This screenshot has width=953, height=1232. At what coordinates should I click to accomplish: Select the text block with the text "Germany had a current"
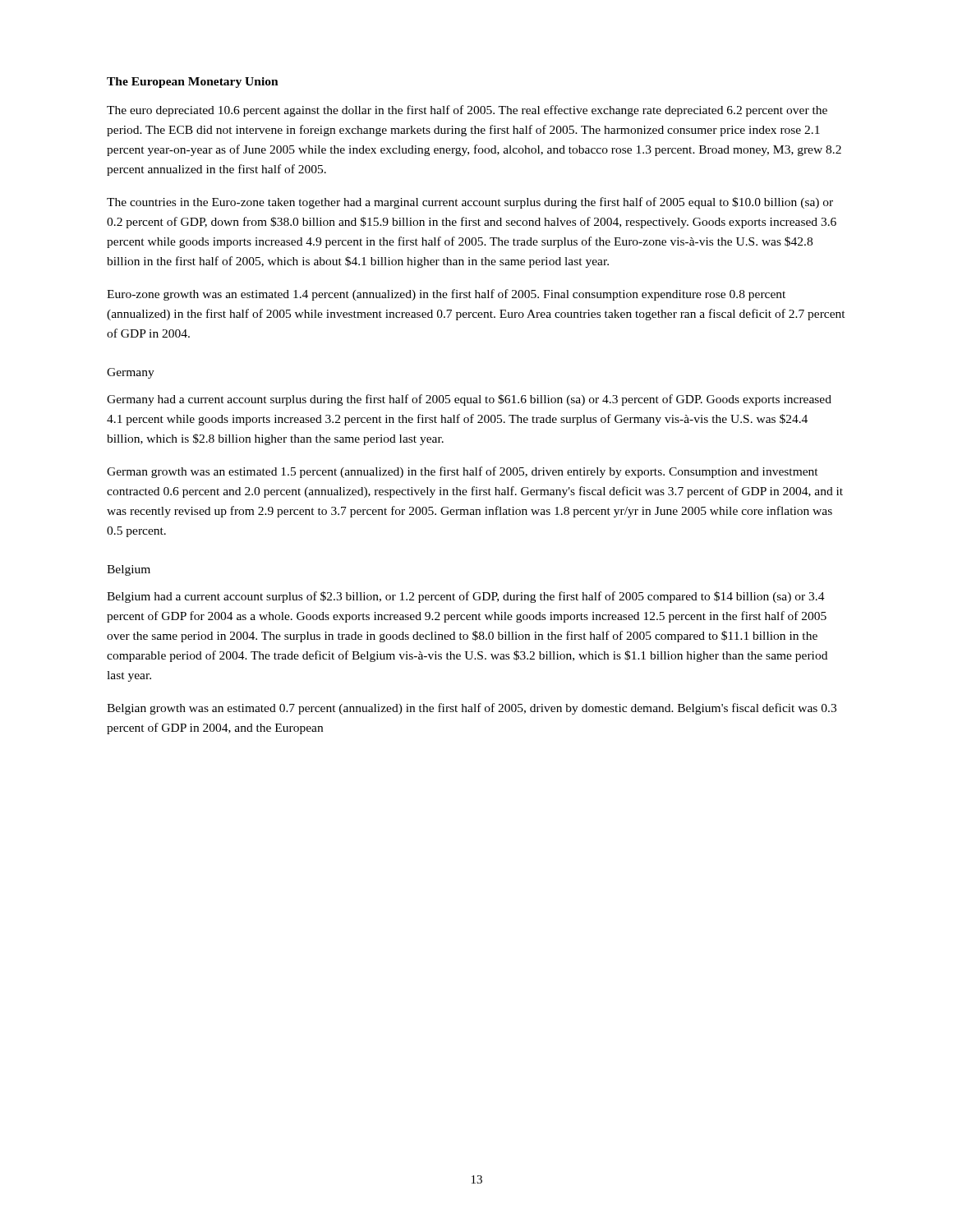click(x=469, y=419)
